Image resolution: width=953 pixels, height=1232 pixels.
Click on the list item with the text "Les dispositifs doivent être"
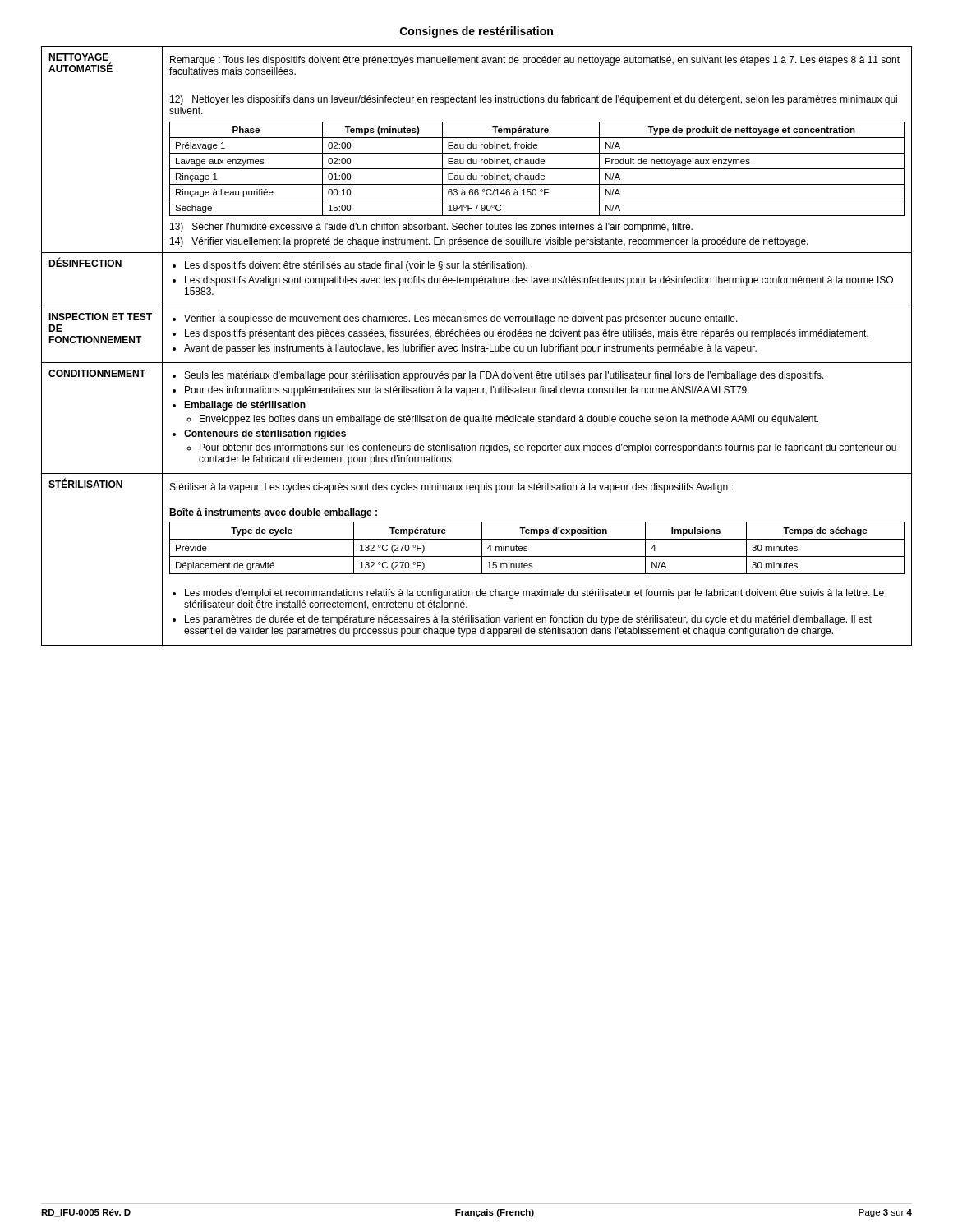[x=356, y=265]
